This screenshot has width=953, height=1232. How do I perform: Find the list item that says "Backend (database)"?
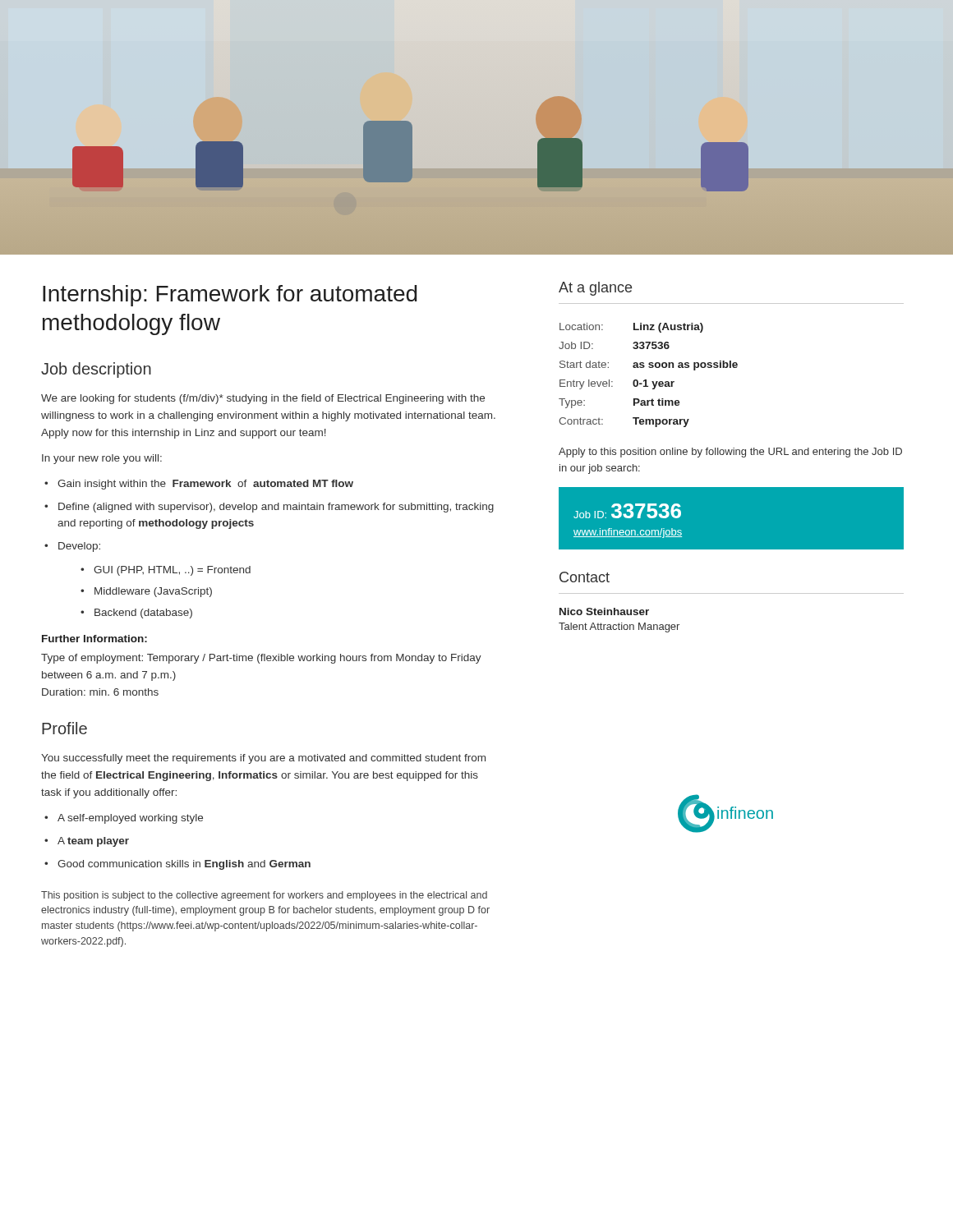tap(136, 614)
